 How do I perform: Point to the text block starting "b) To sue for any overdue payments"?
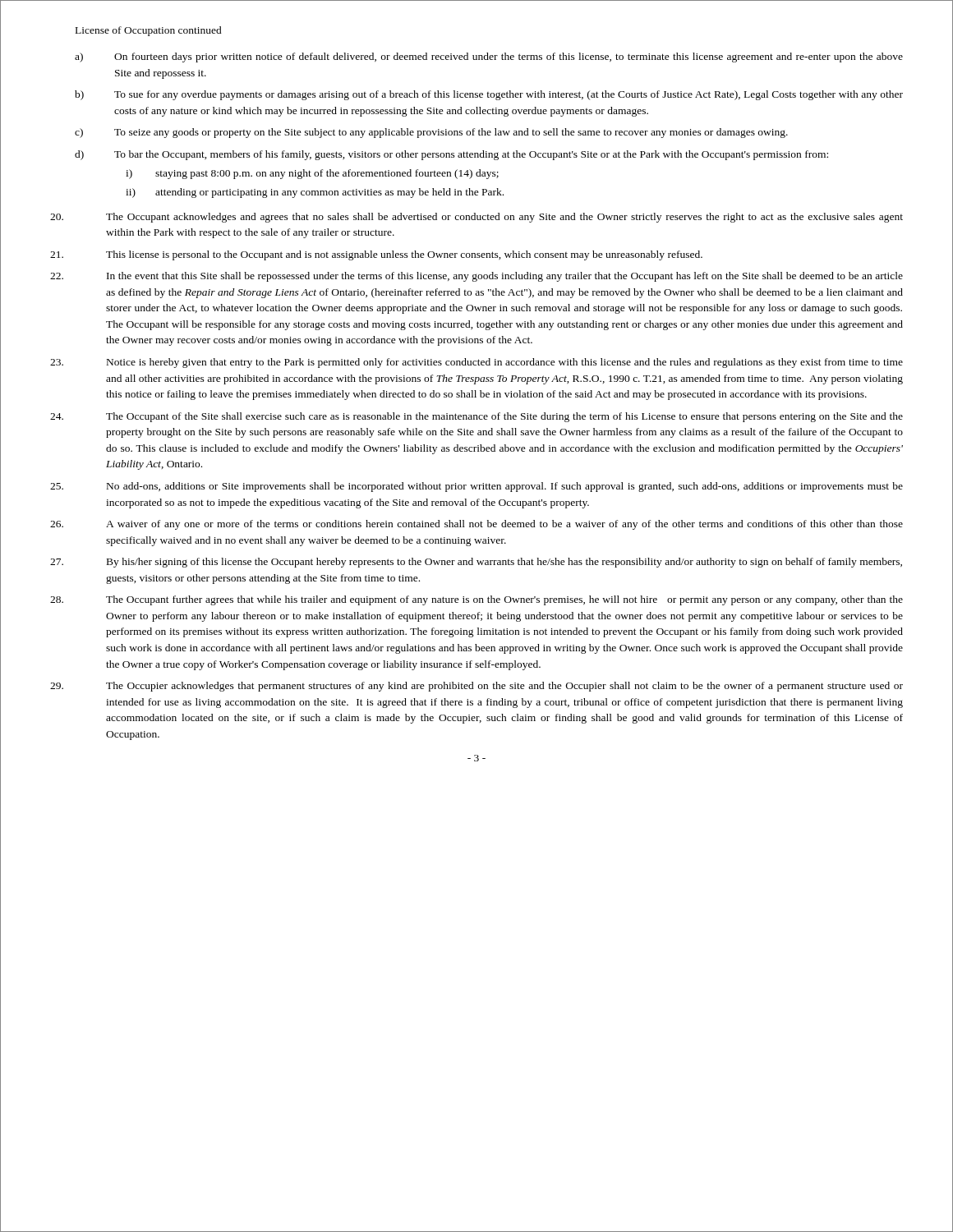[x=476, y=102]
